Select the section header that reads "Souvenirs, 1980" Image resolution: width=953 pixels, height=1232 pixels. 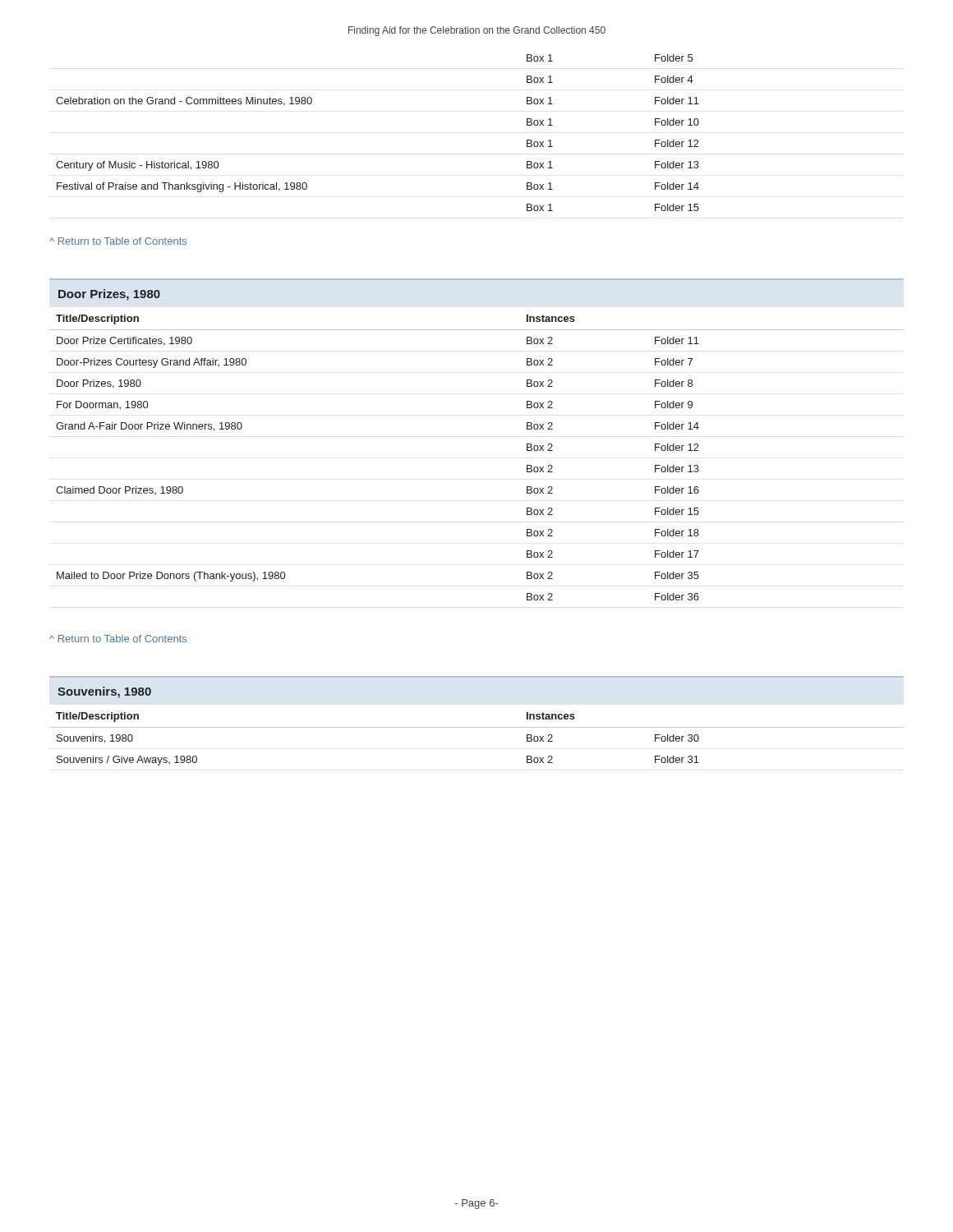click(x=104, y=691)
